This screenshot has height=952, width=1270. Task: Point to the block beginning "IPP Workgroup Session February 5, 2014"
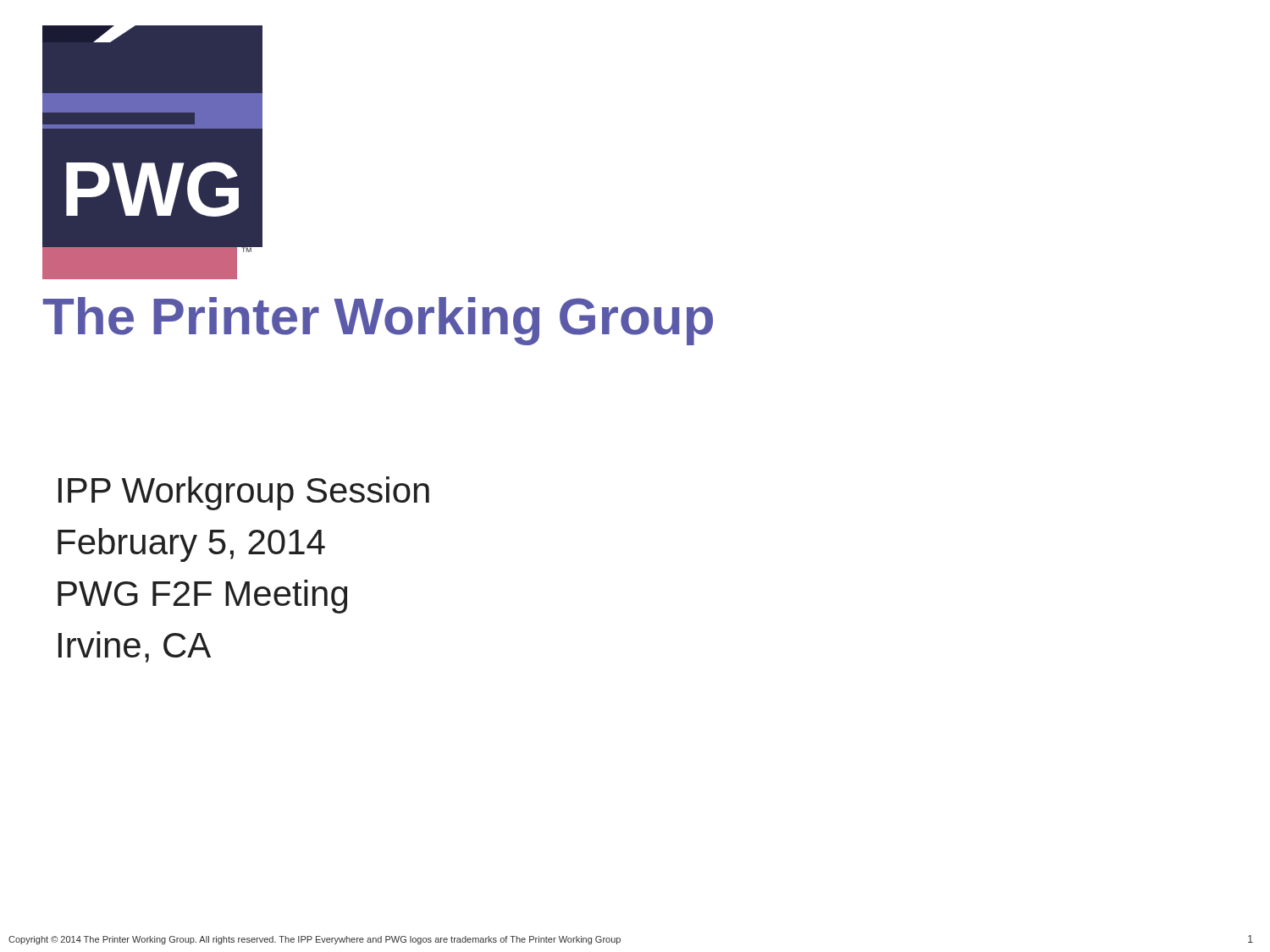(x=351, y=568)
